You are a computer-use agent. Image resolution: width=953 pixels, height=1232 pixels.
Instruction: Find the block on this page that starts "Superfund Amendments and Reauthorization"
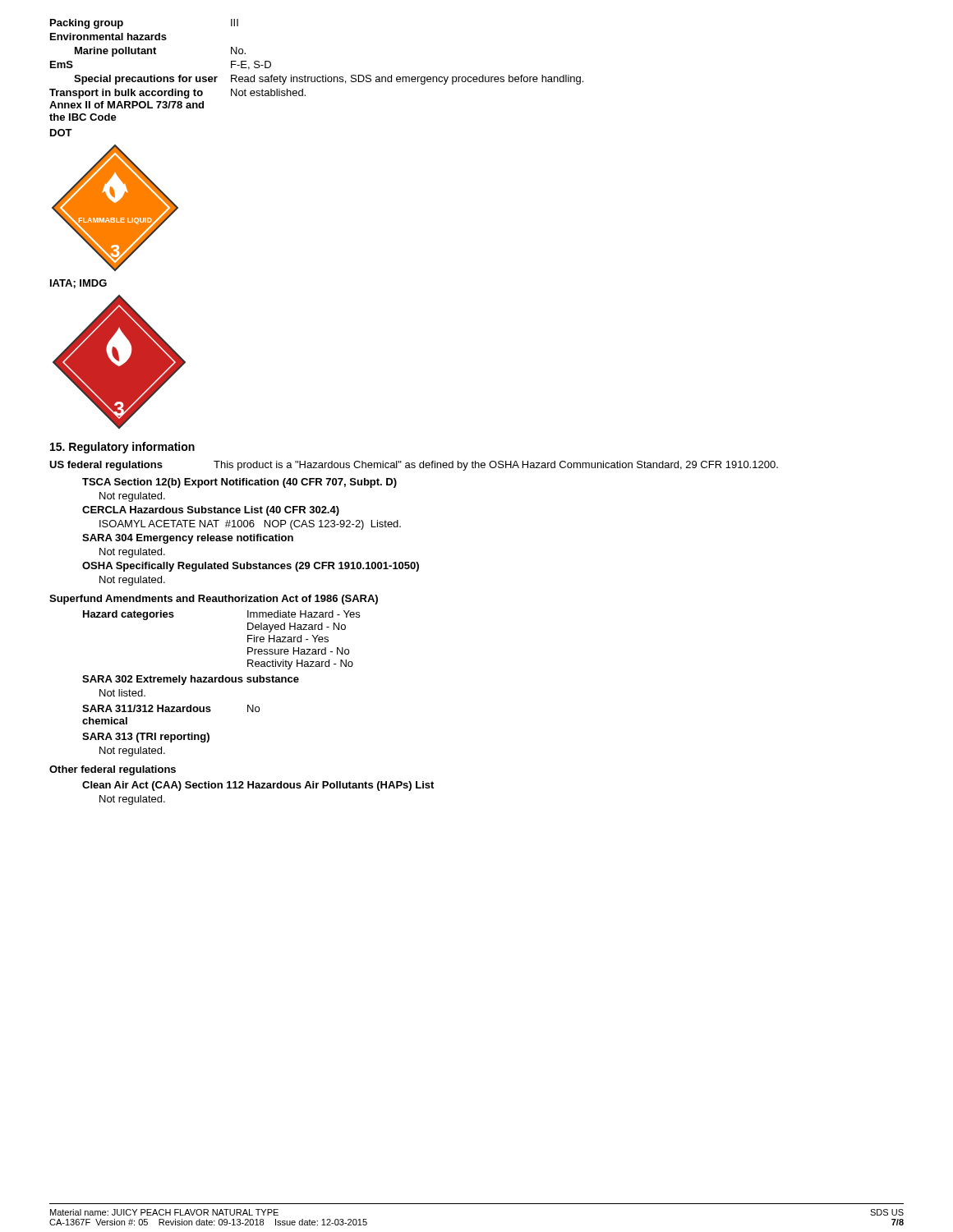pos(214,598)
